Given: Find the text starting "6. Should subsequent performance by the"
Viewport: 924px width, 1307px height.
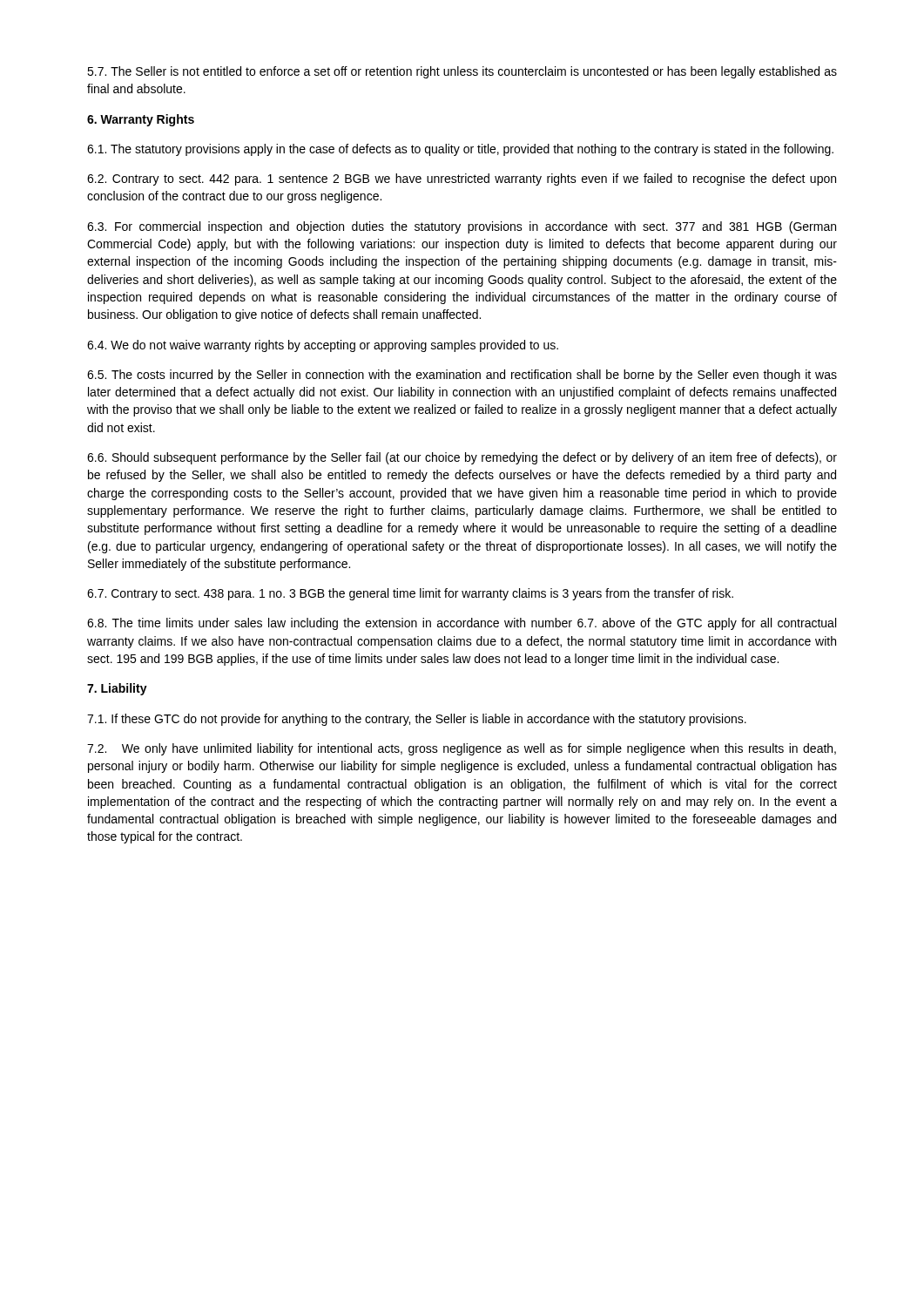Looking at the screenshot, I should pyautogui.click(x=462, y=511).
